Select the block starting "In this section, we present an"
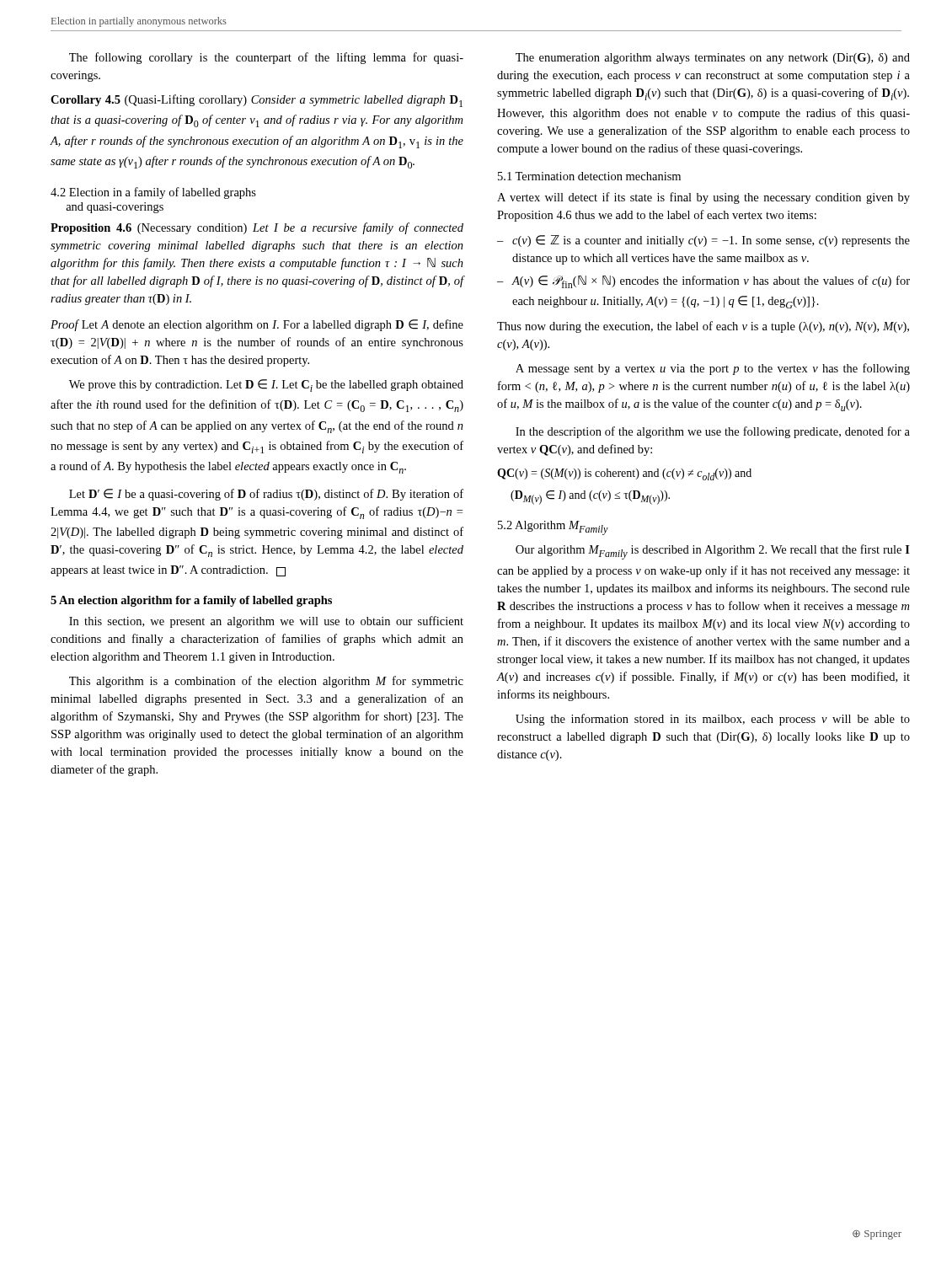Image resolution: width=952 pixels, height=1264 pixels. [x=257, y=639]
